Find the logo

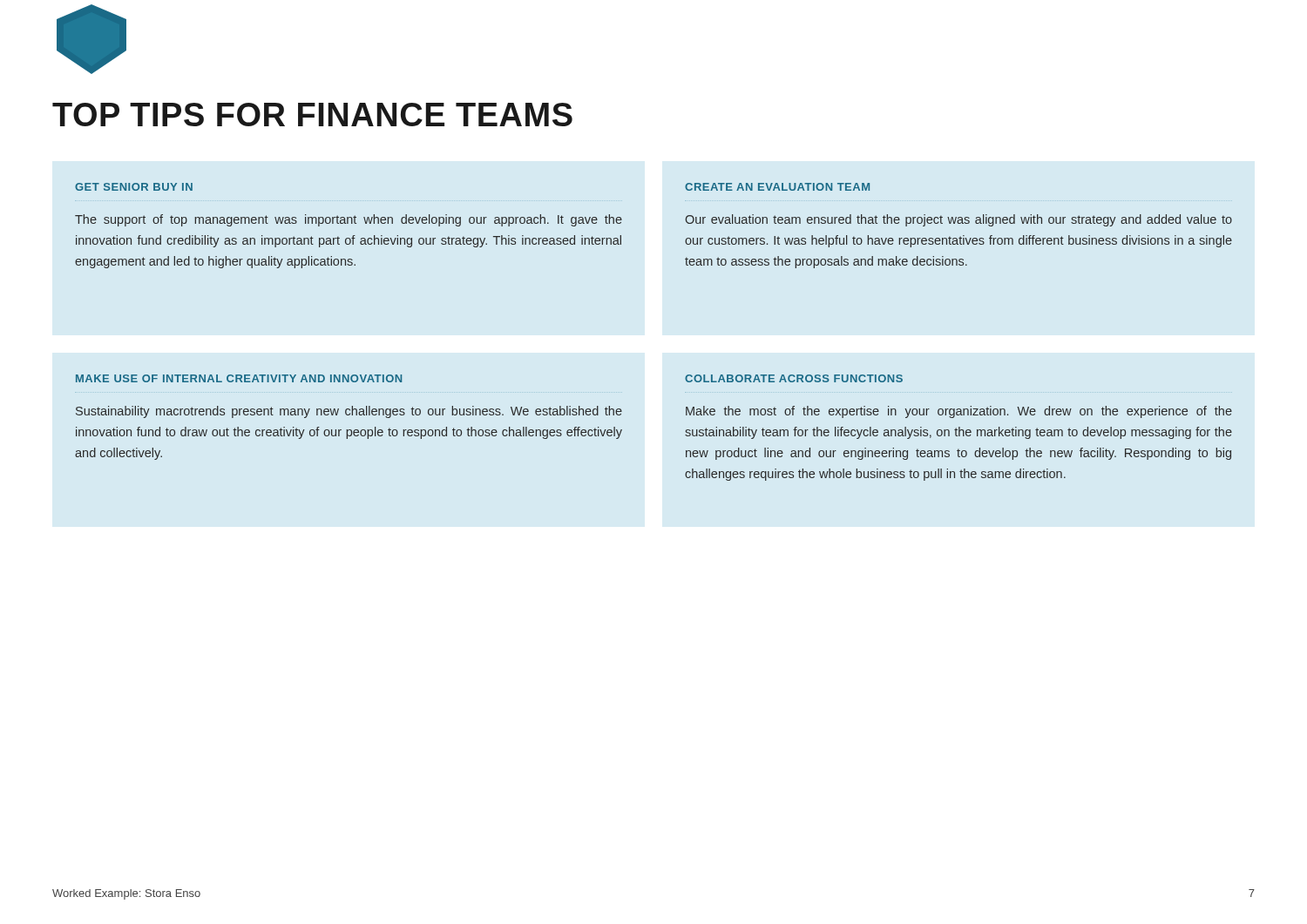point(91,39)
